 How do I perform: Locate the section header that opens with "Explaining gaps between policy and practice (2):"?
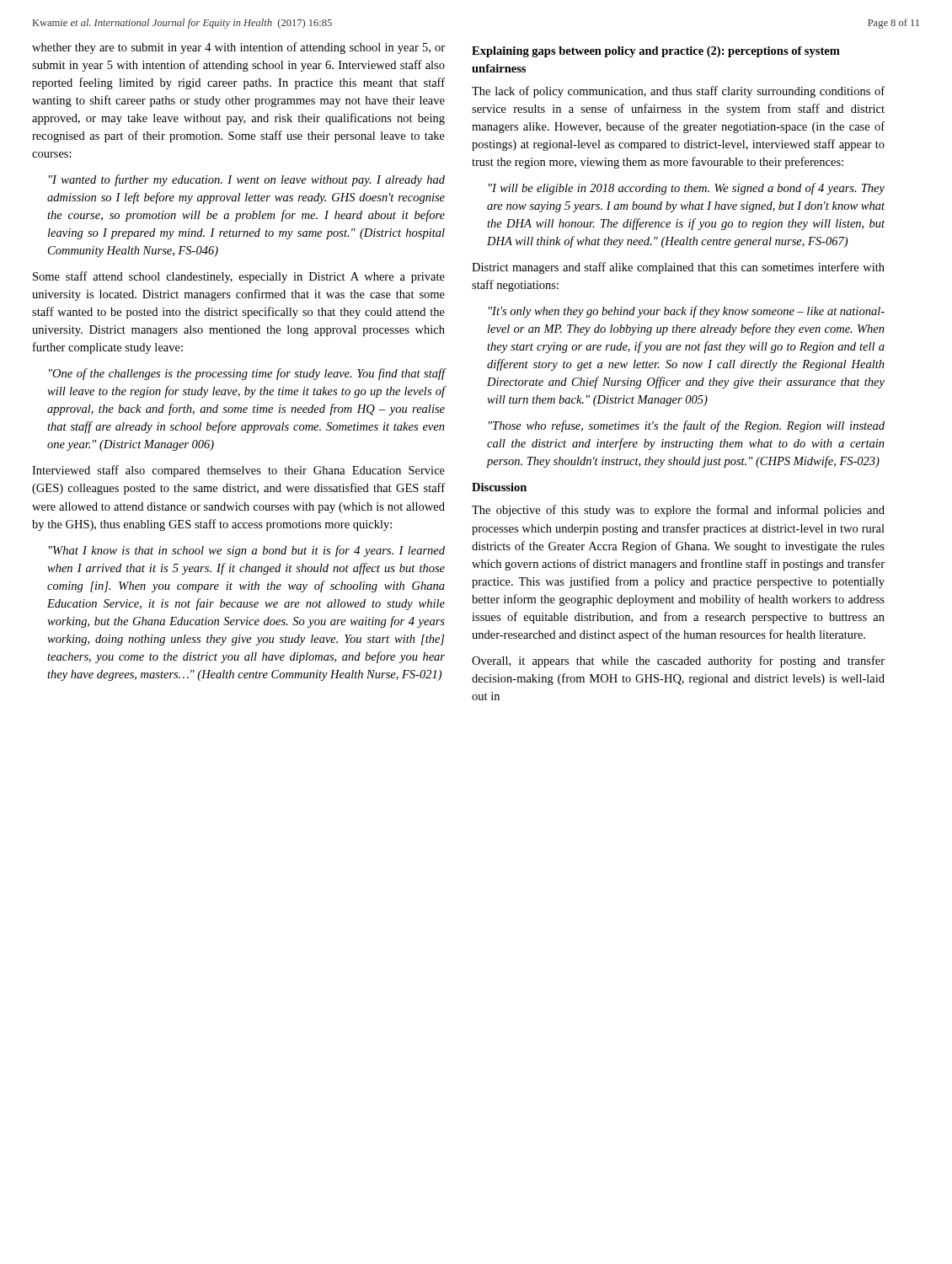tap(656, 60)
